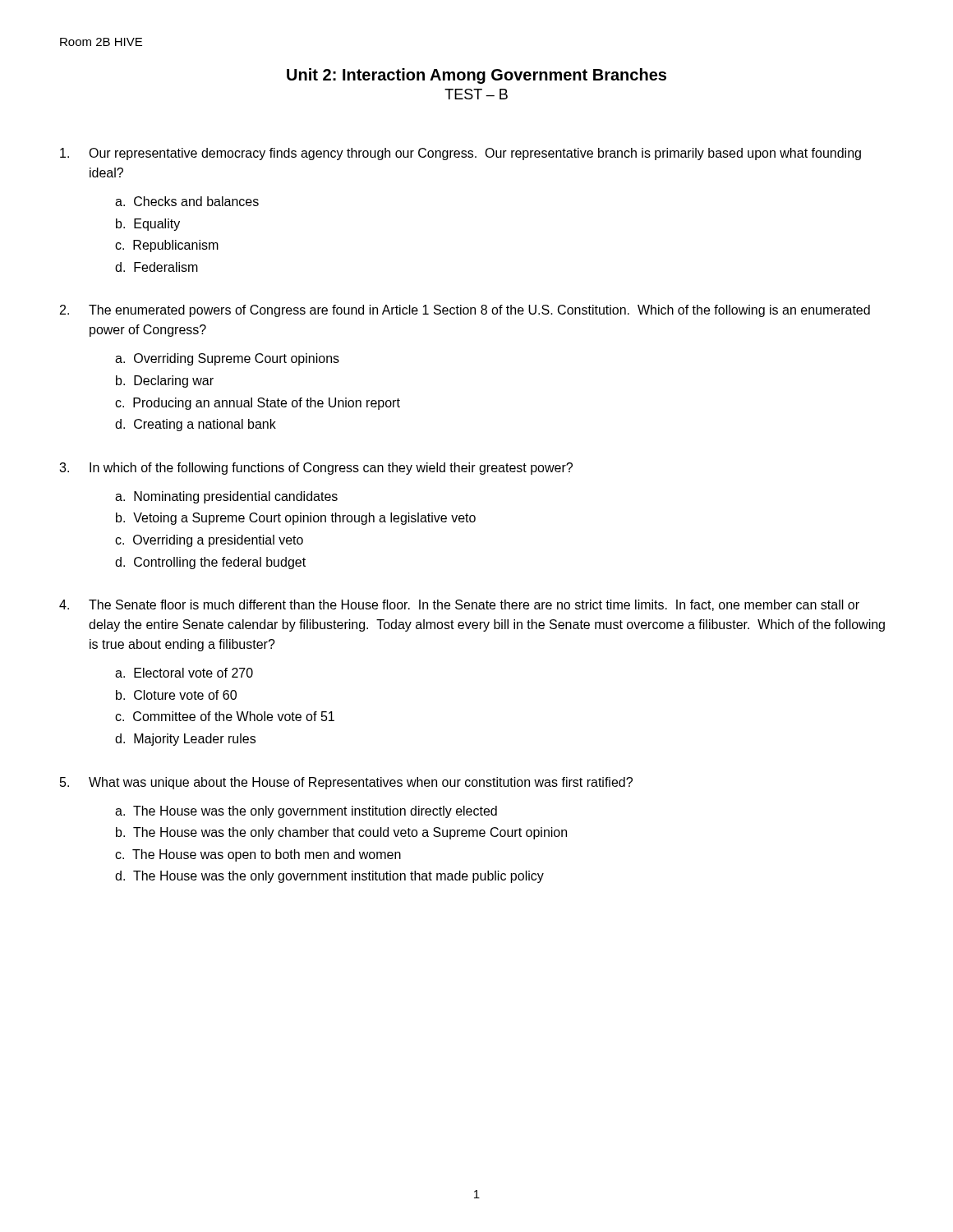Image resolution: width=953 pixels, height=1232 pixels.
Task: Locate the list item with the text "Our representative democracy finds agency through"
Action: 460,154
